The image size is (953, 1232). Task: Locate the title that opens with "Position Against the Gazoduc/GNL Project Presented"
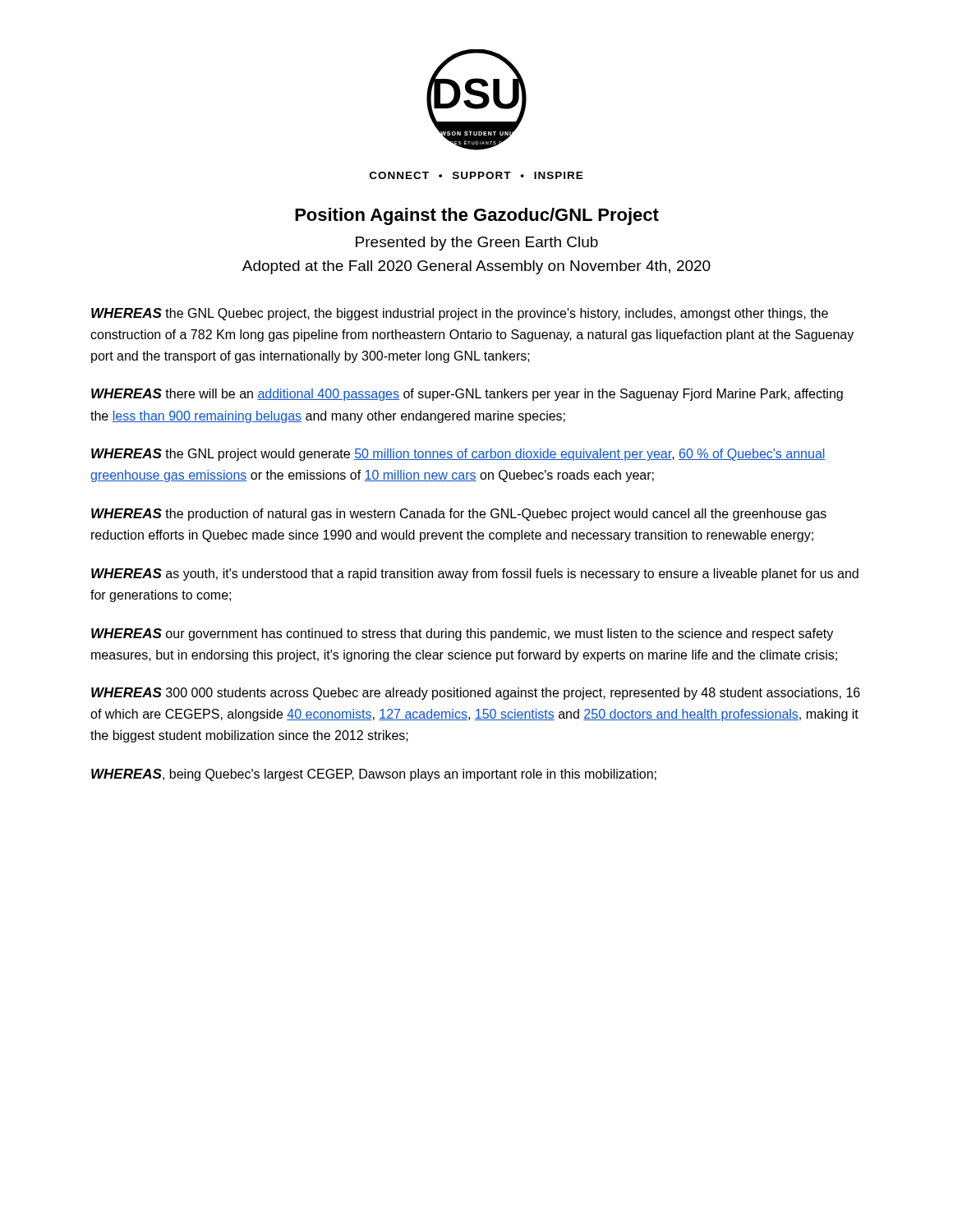[x=476, y=241]
